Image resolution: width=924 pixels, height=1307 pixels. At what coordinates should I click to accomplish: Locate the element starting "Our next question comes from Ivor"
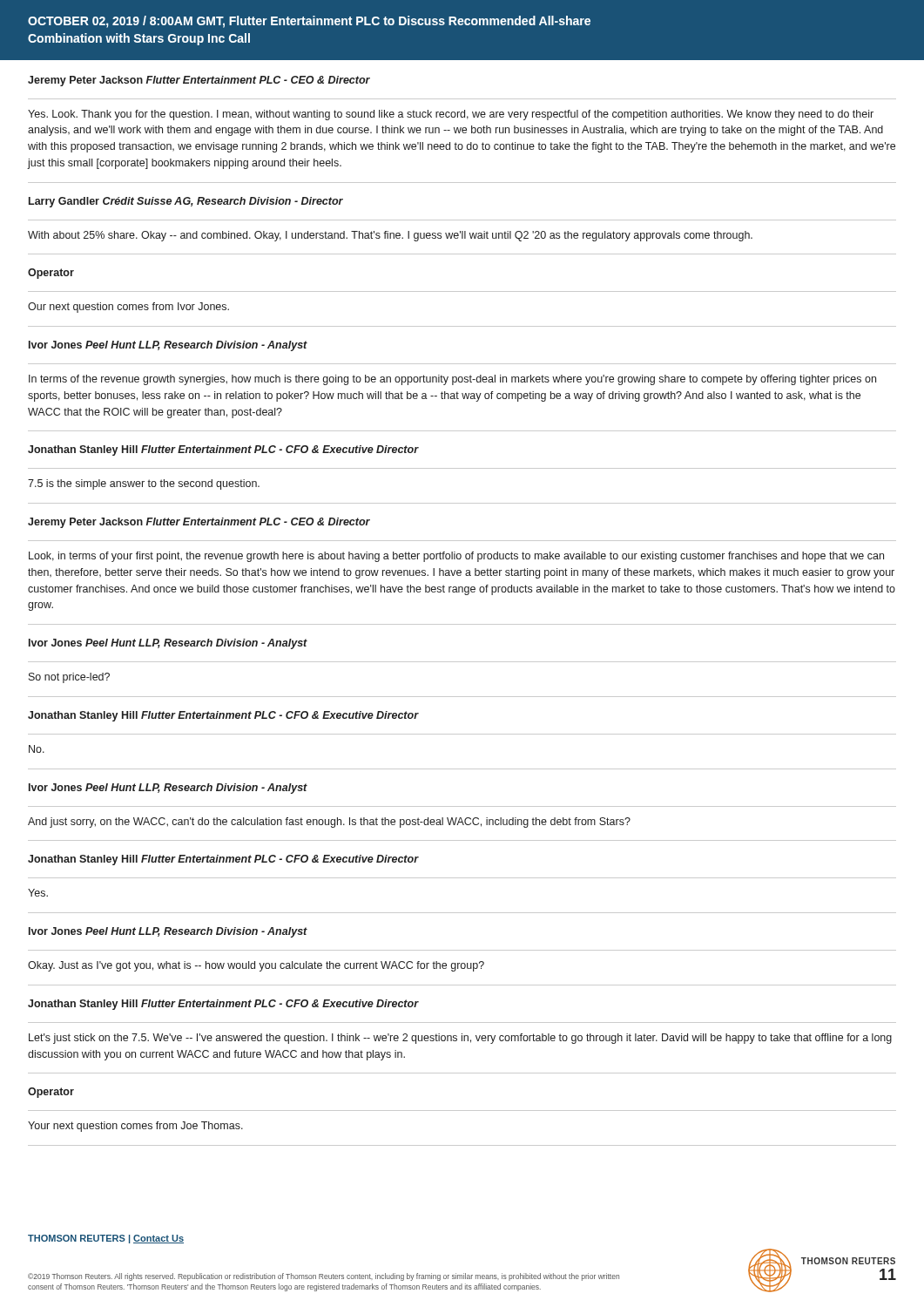(x=128, y=308)
